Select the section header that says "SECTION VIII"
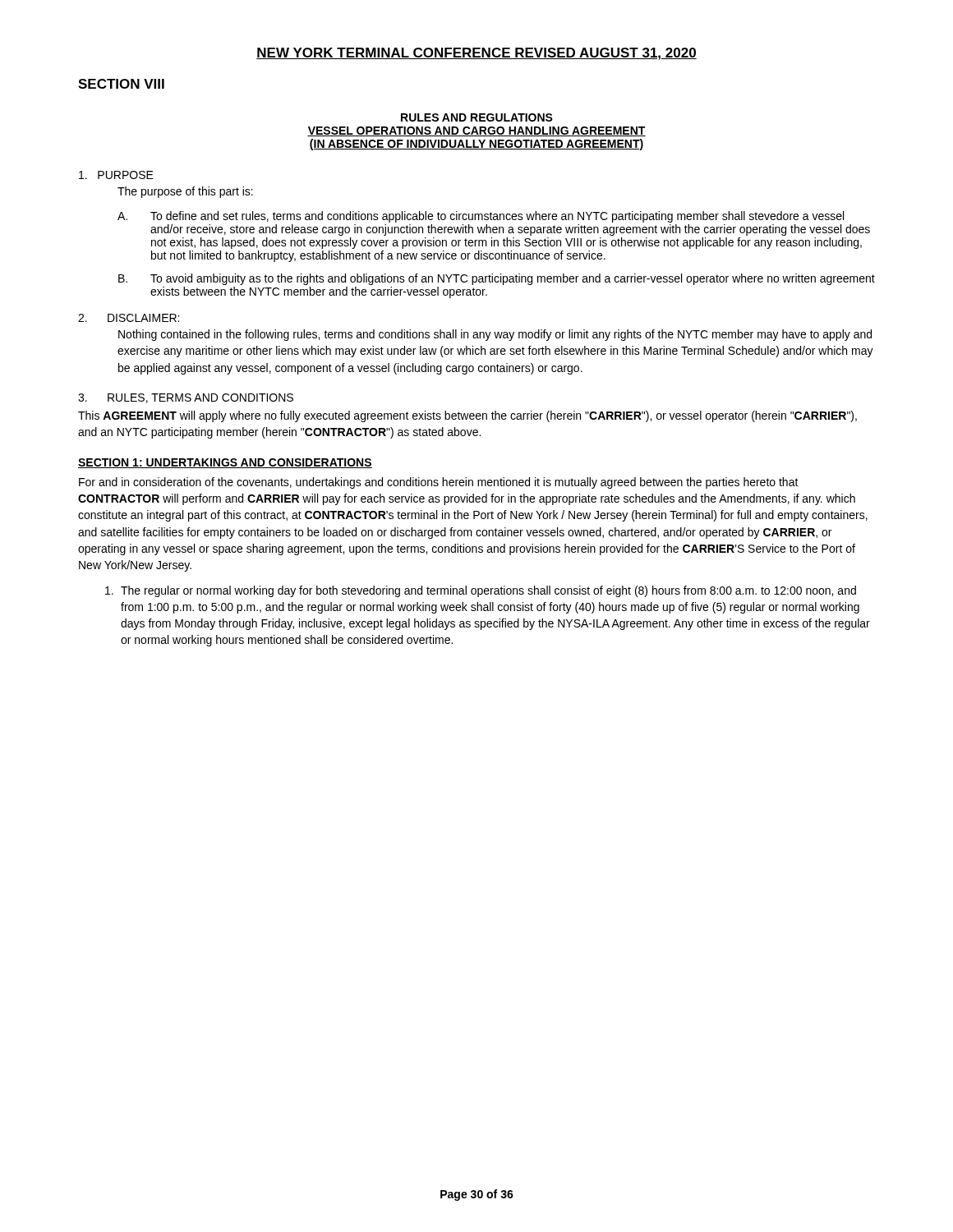 [122, 84]
